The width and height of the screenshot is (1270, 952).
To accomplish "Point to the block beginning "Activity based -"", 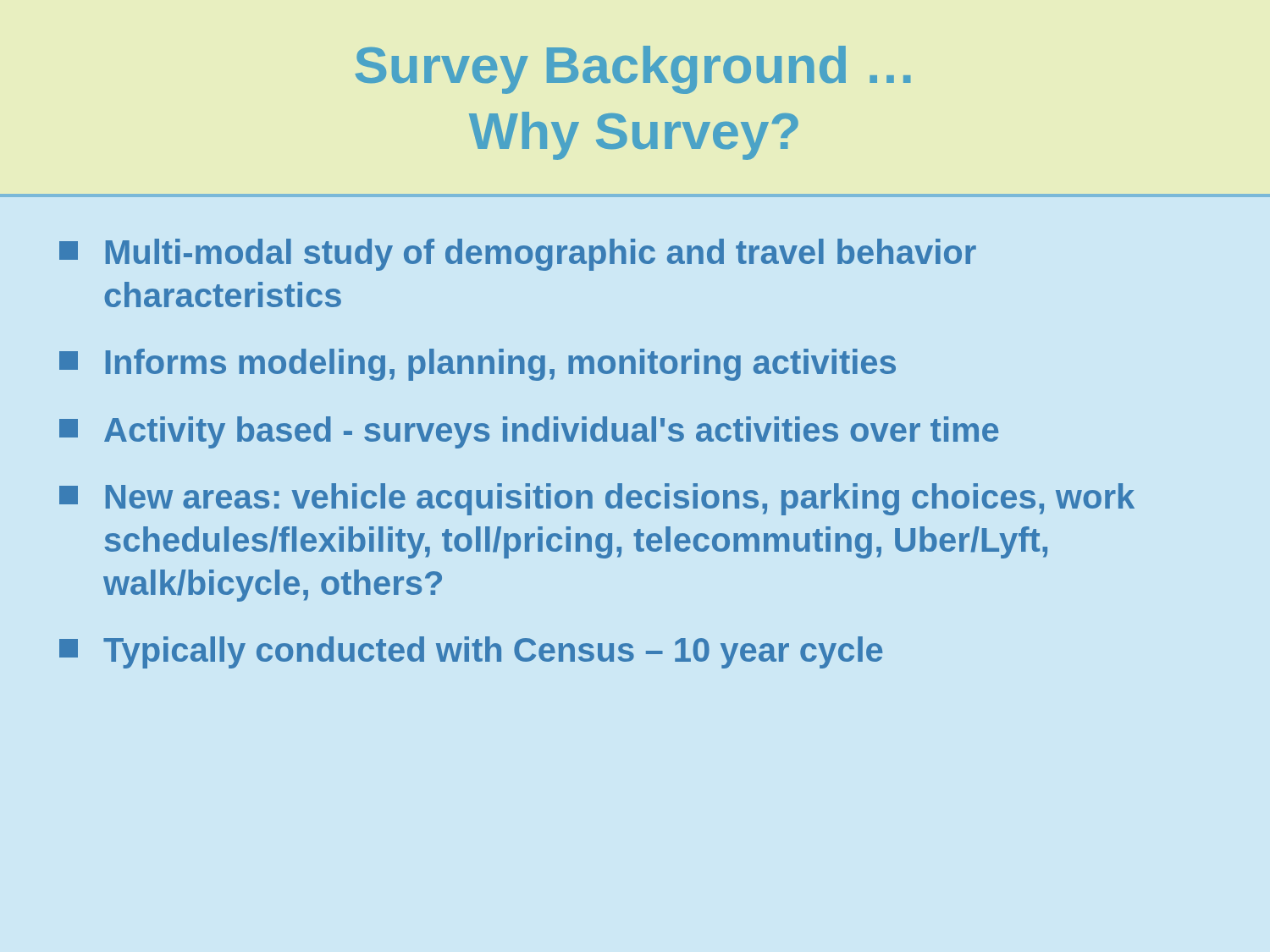I will point(635,430).
